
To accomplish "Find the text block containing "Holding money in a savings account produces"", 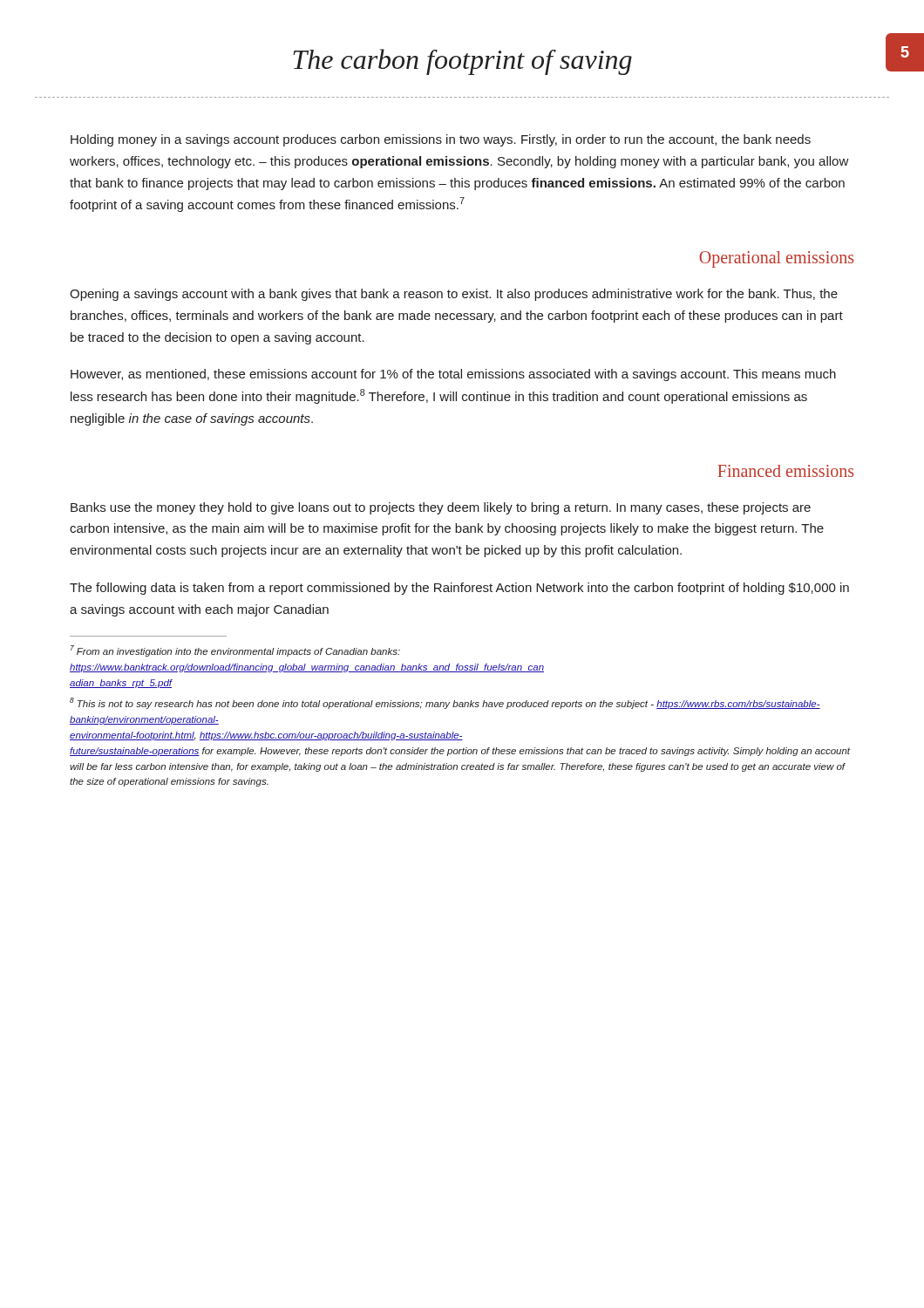I will click(459, 172).
